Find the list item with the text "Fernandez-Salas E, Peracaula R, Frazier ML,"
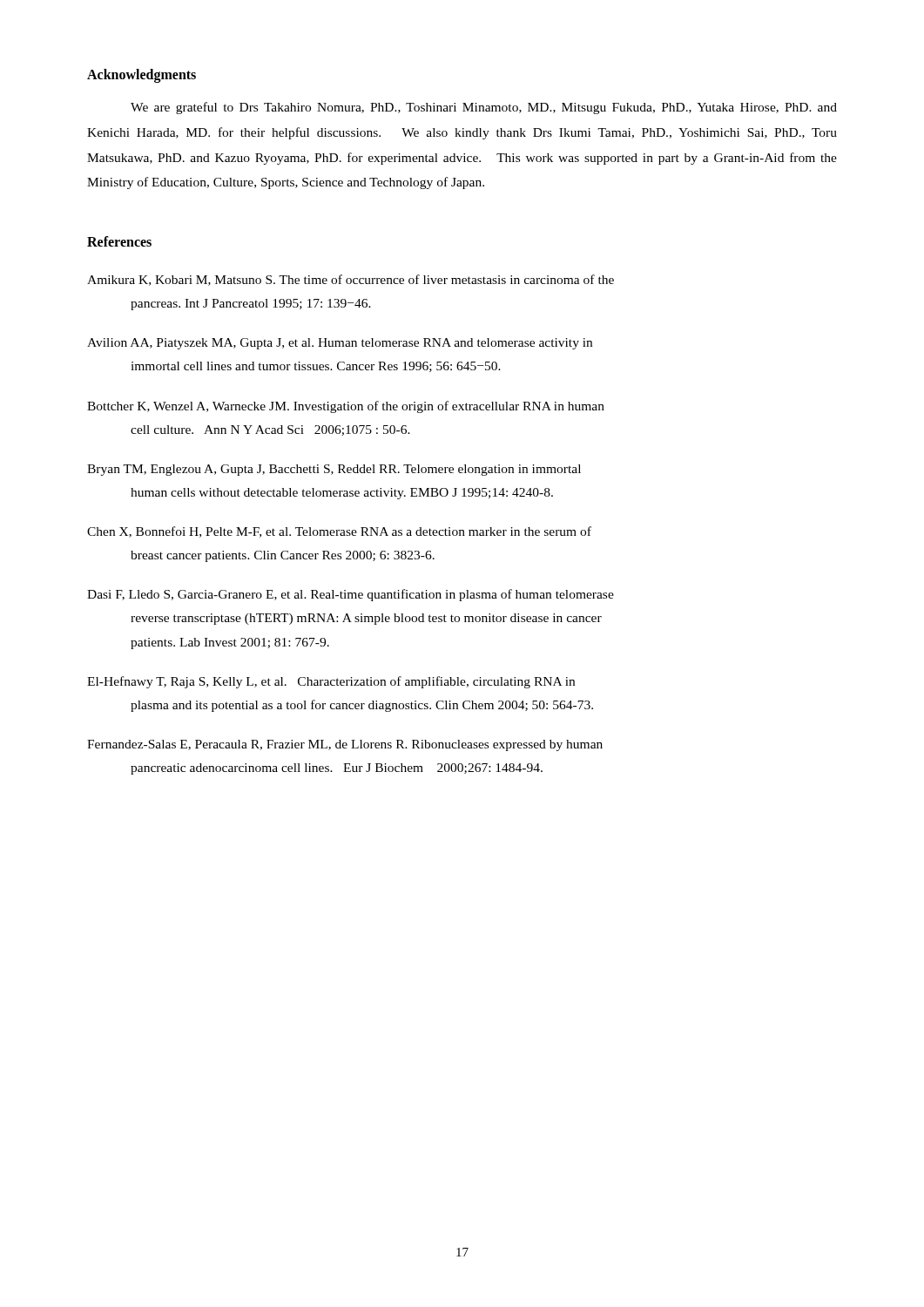The image size is (924, 1307). pyautogui.click(x=462, y=756)
